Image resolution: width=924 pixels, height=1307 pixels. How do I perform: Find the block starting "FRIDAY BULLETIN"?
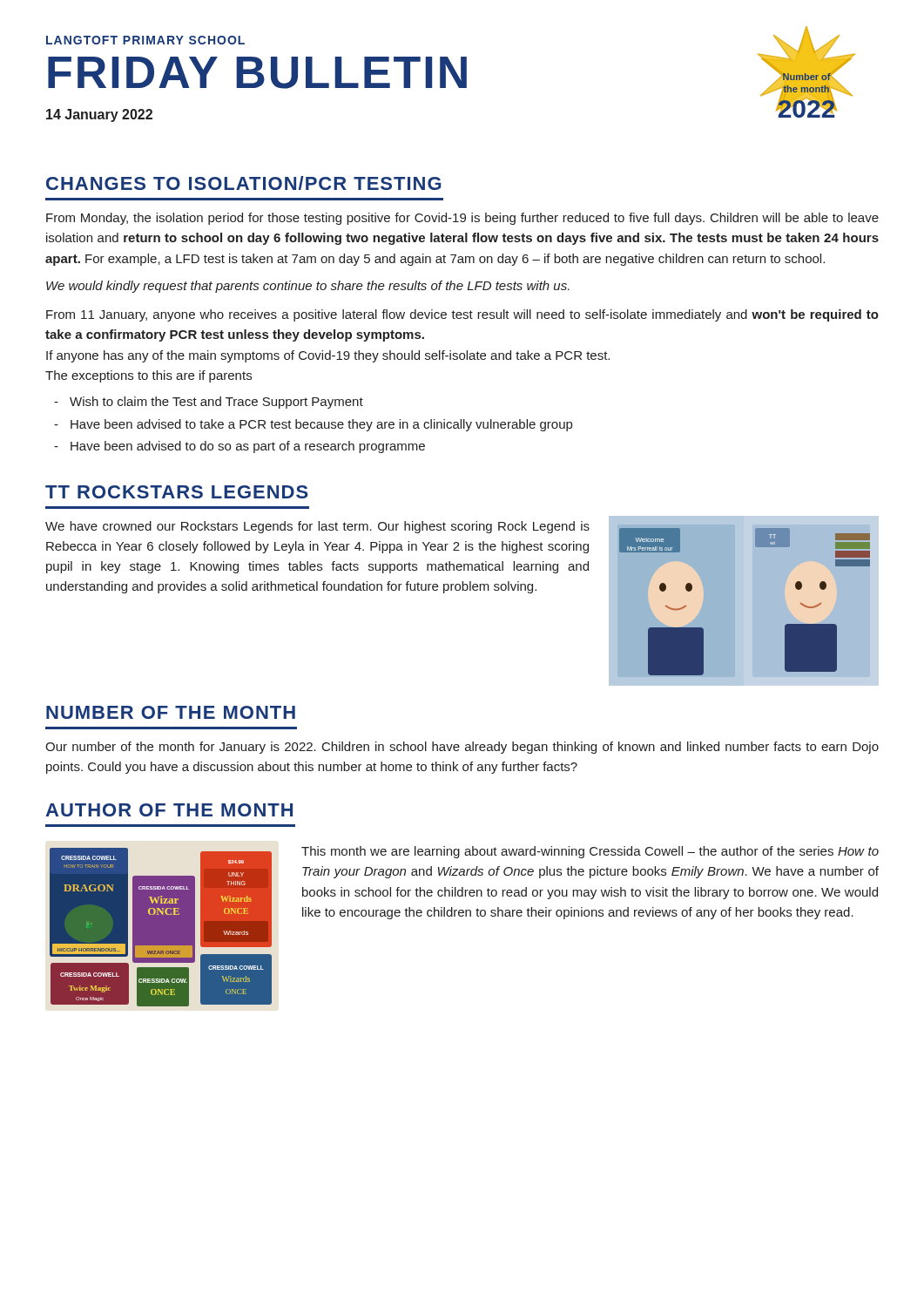point(258,73)
